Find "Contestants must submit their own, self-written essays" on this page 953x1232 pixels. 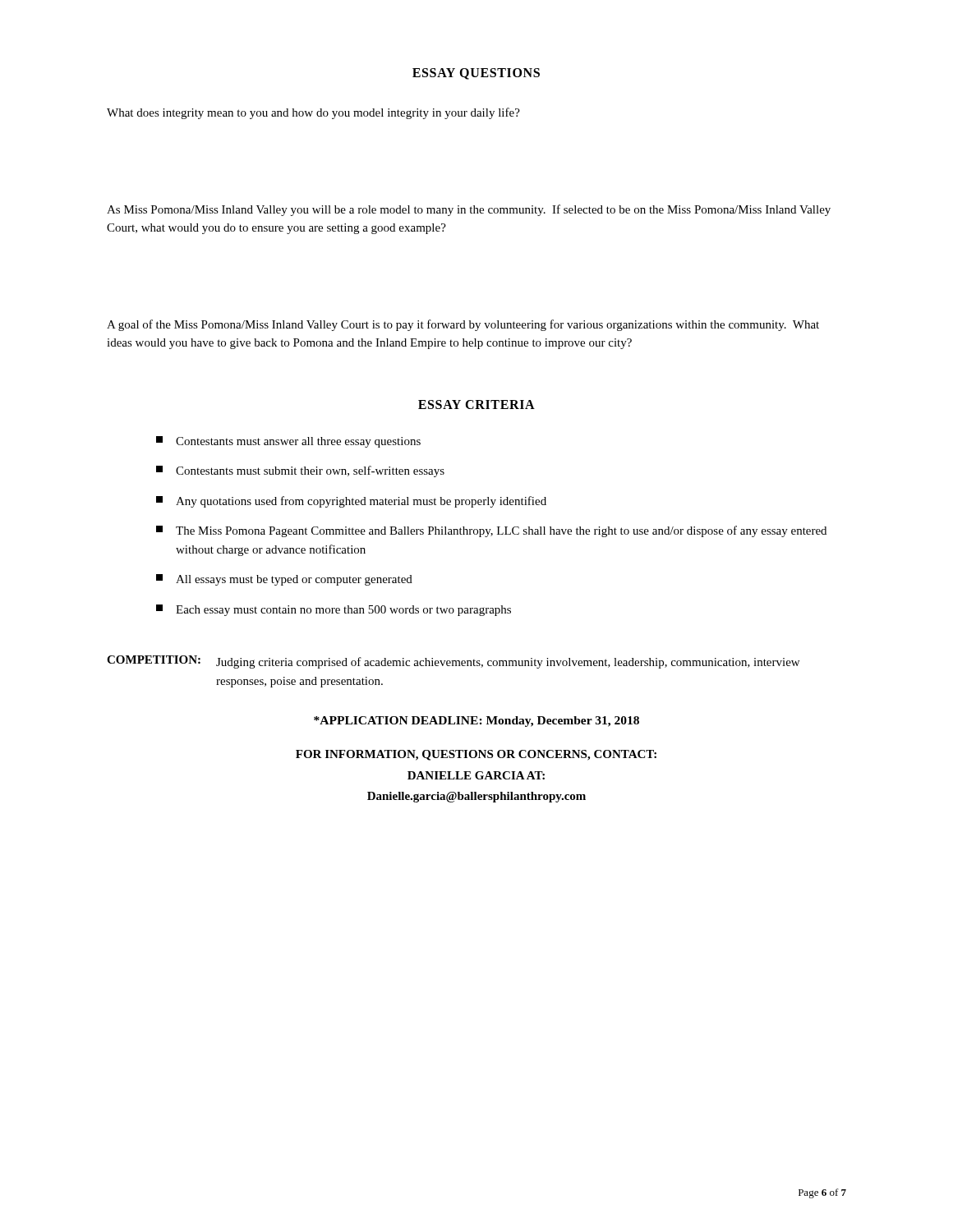tap(300, 471)
